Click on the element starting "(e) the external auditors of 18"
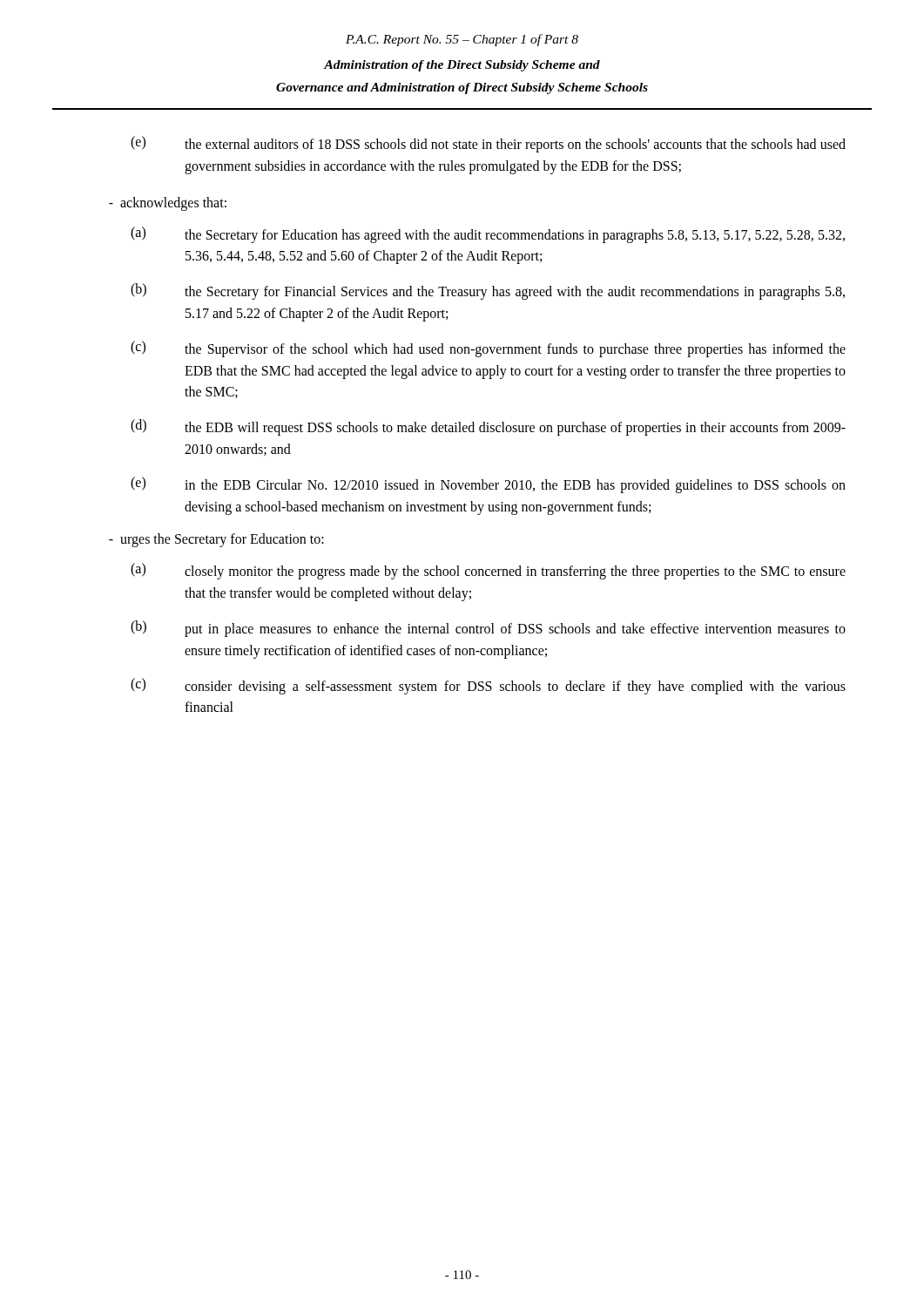The width and height of the screenshot is (924, 1307). (488, 156)
